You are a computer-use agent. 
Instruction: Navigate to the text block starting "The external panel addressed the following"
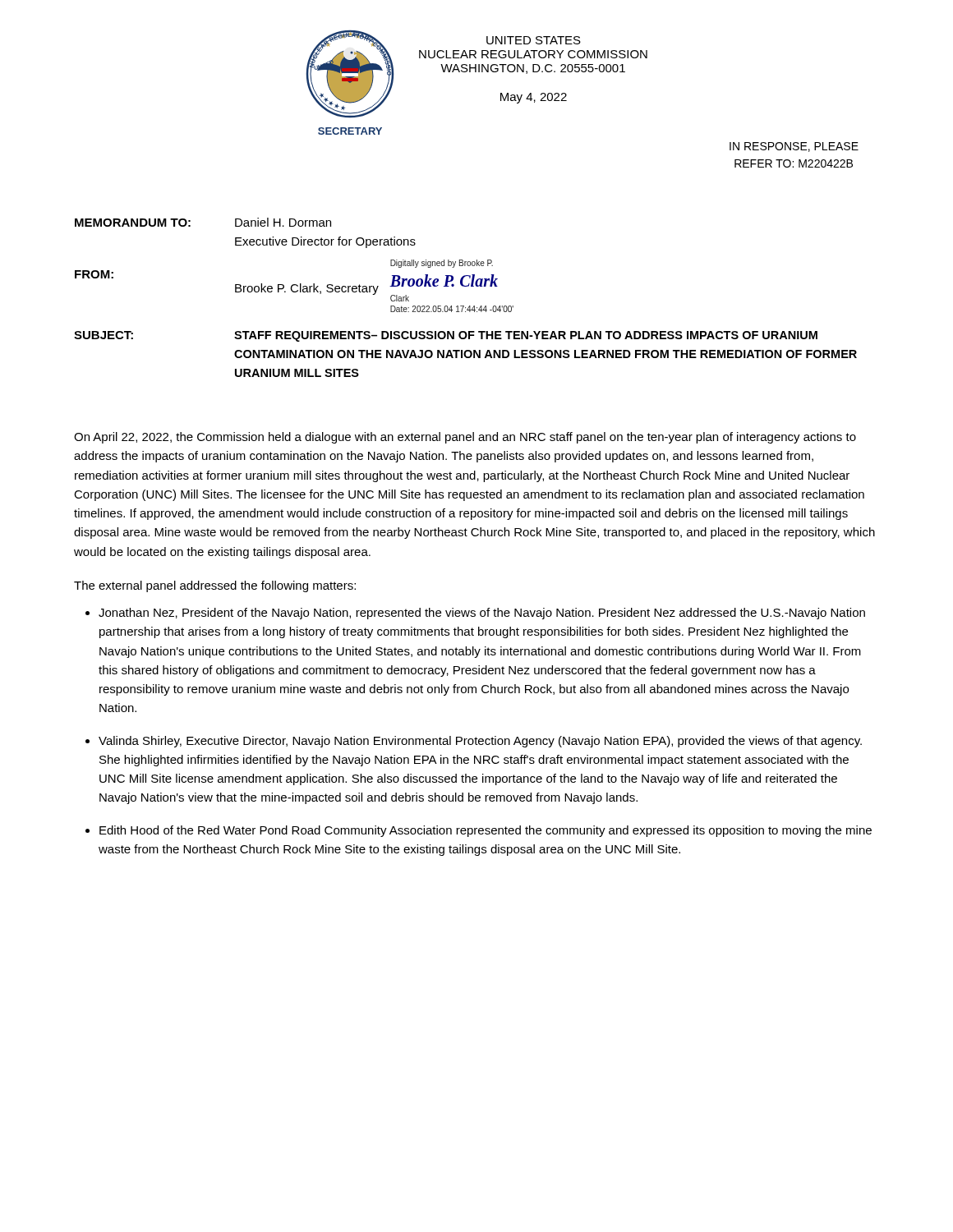pos(215,585)
